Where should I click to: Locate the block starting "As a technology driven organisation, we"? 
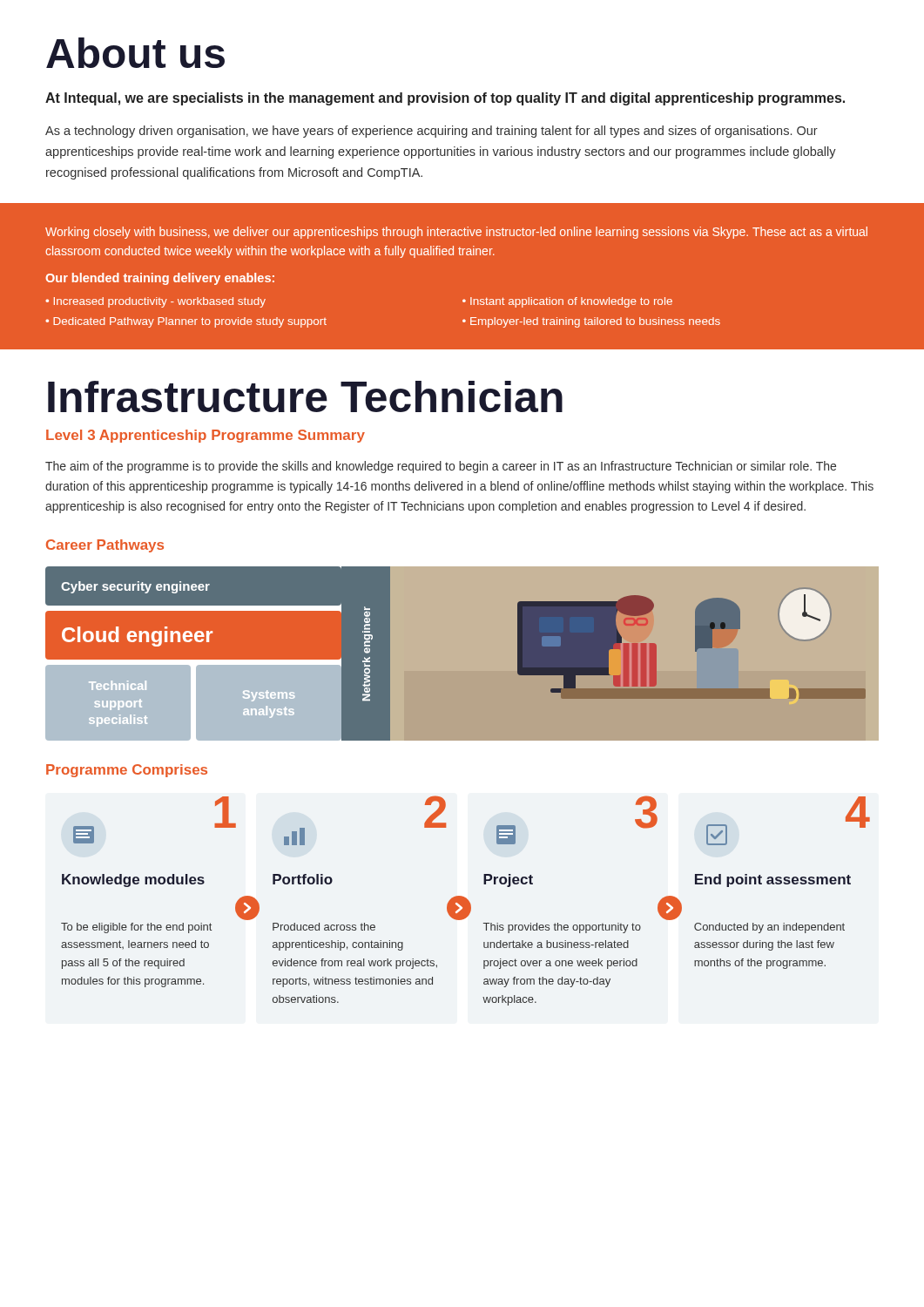point(462,152)
